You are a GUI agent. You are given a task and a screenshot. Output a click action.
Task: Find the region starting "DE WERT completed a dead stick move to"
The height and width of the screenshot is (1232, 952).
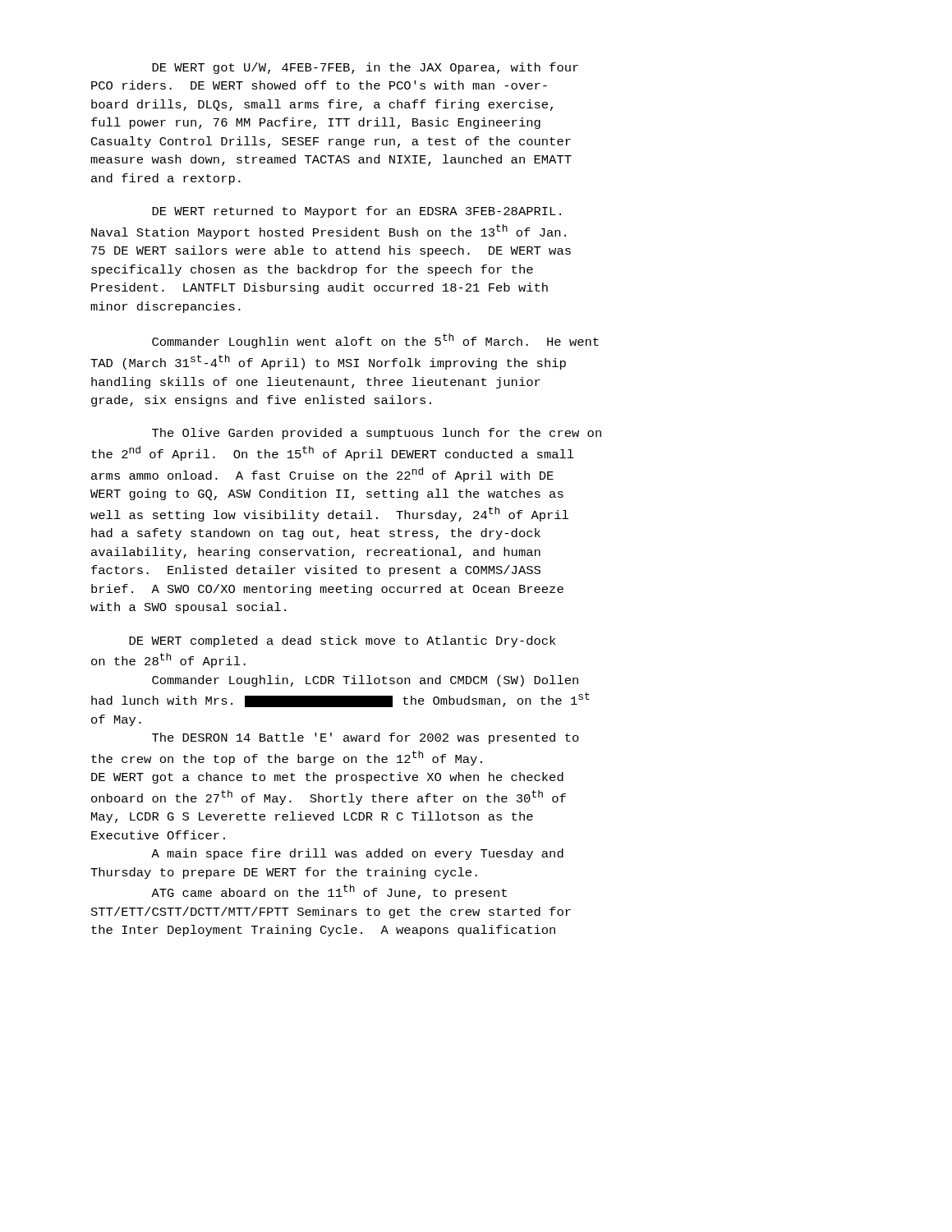point(323,652)
